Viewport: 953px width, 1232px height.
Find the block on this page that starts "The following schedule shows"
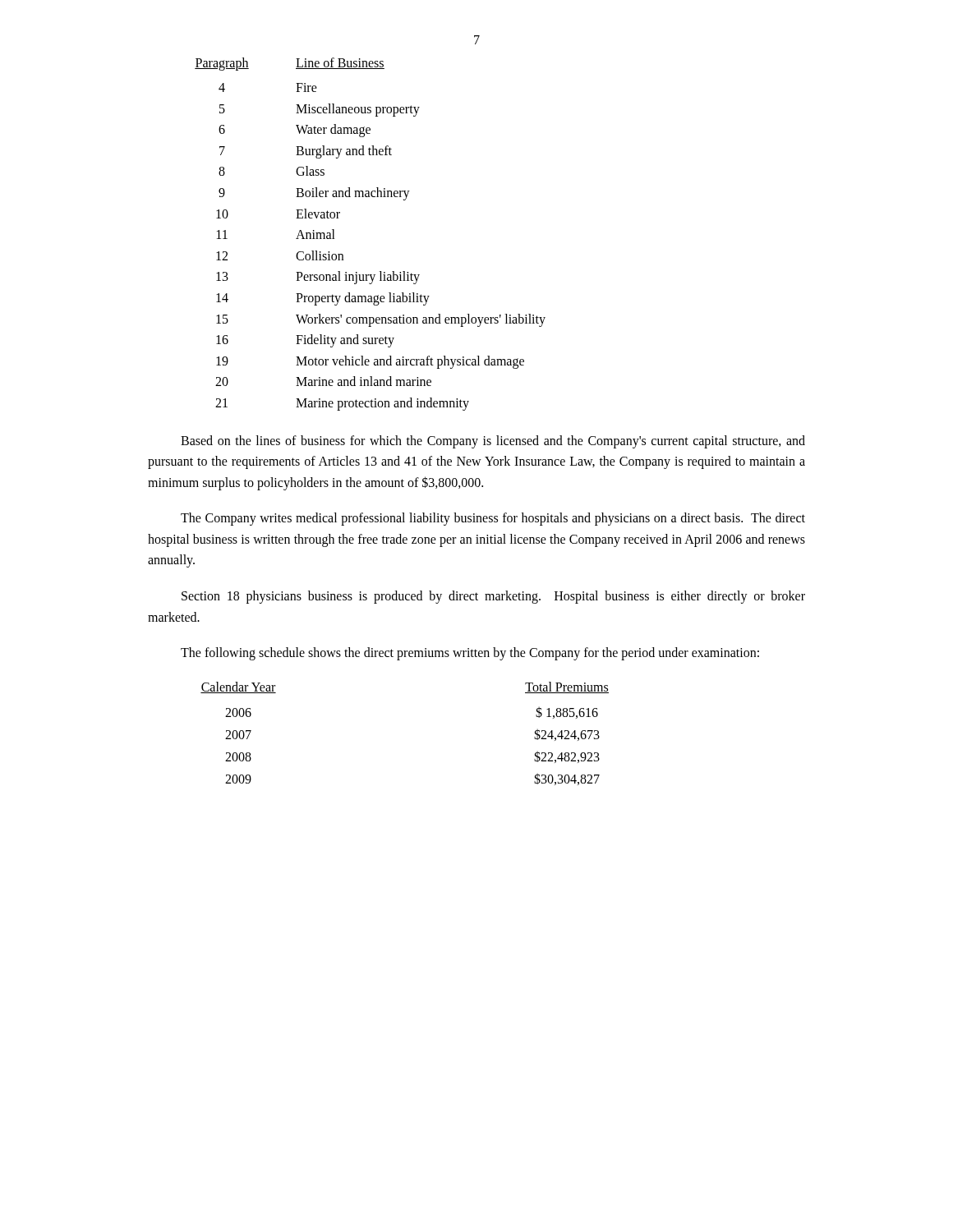(x=470, y=653)
